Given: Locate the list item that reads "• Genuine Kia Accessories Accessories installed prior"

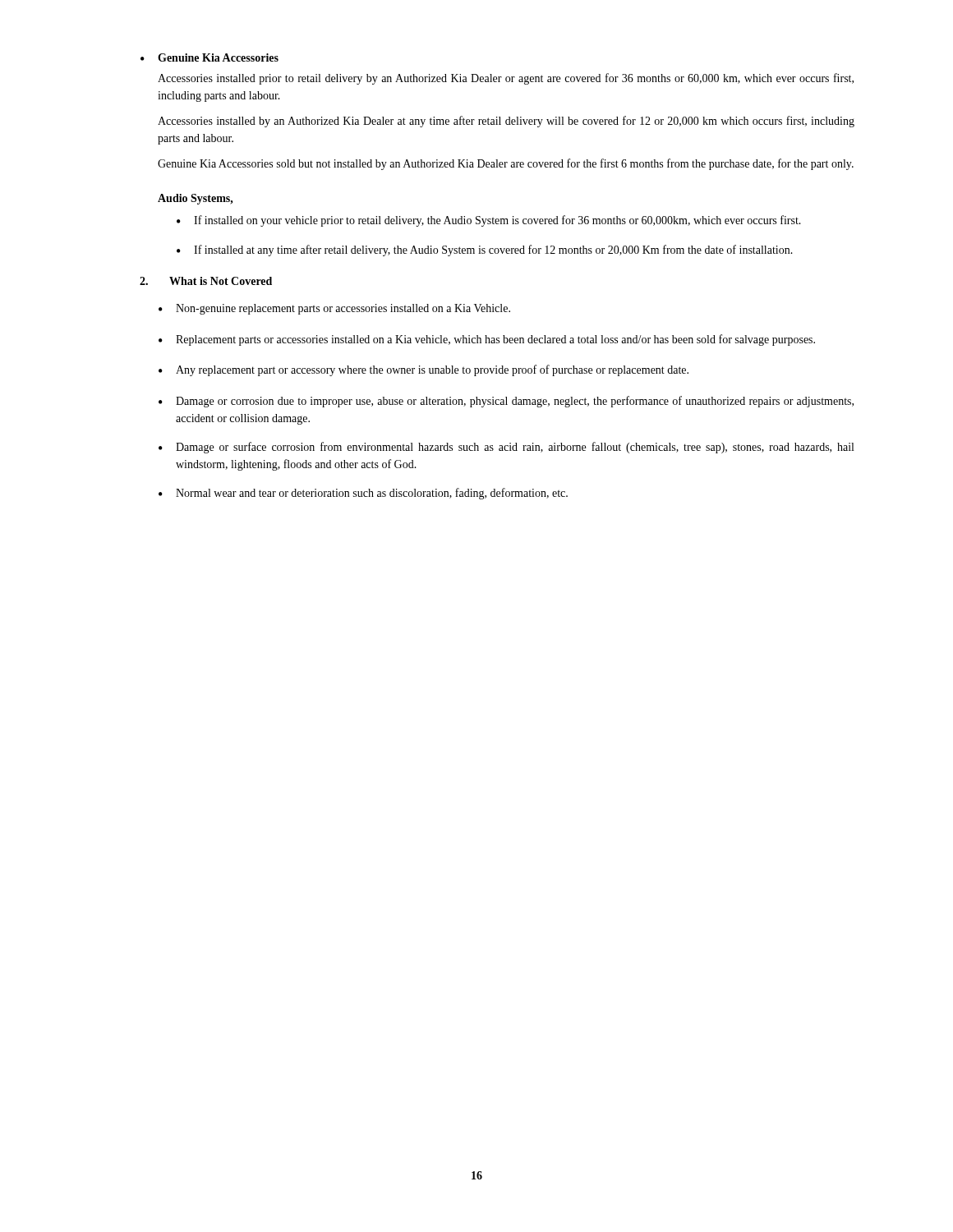Looking at the screenshot, I should pyautogui.click(x=497, y=115).
